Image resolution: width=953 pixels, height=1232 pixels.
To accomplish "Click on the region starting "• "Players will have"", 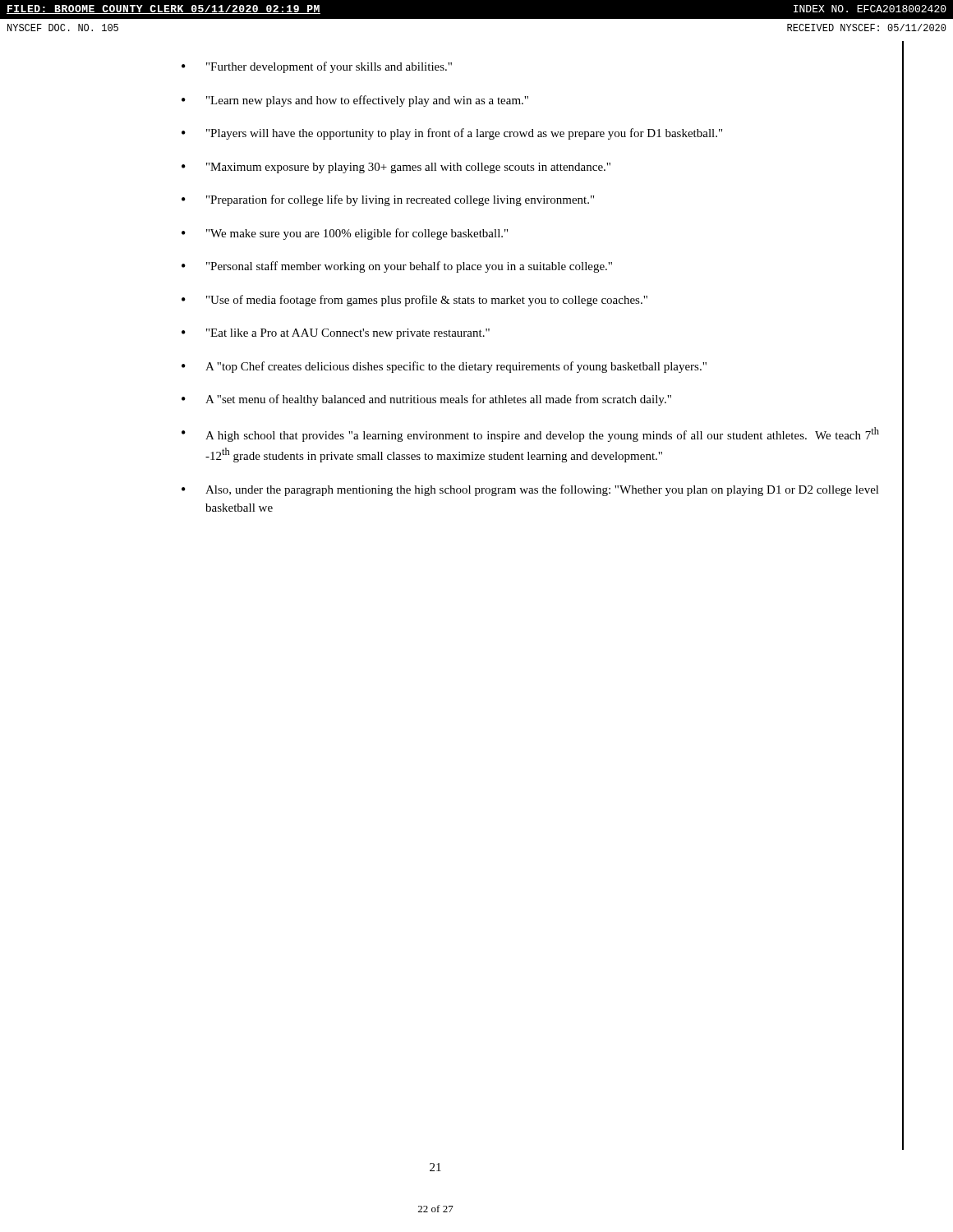I will coord(530,133).
